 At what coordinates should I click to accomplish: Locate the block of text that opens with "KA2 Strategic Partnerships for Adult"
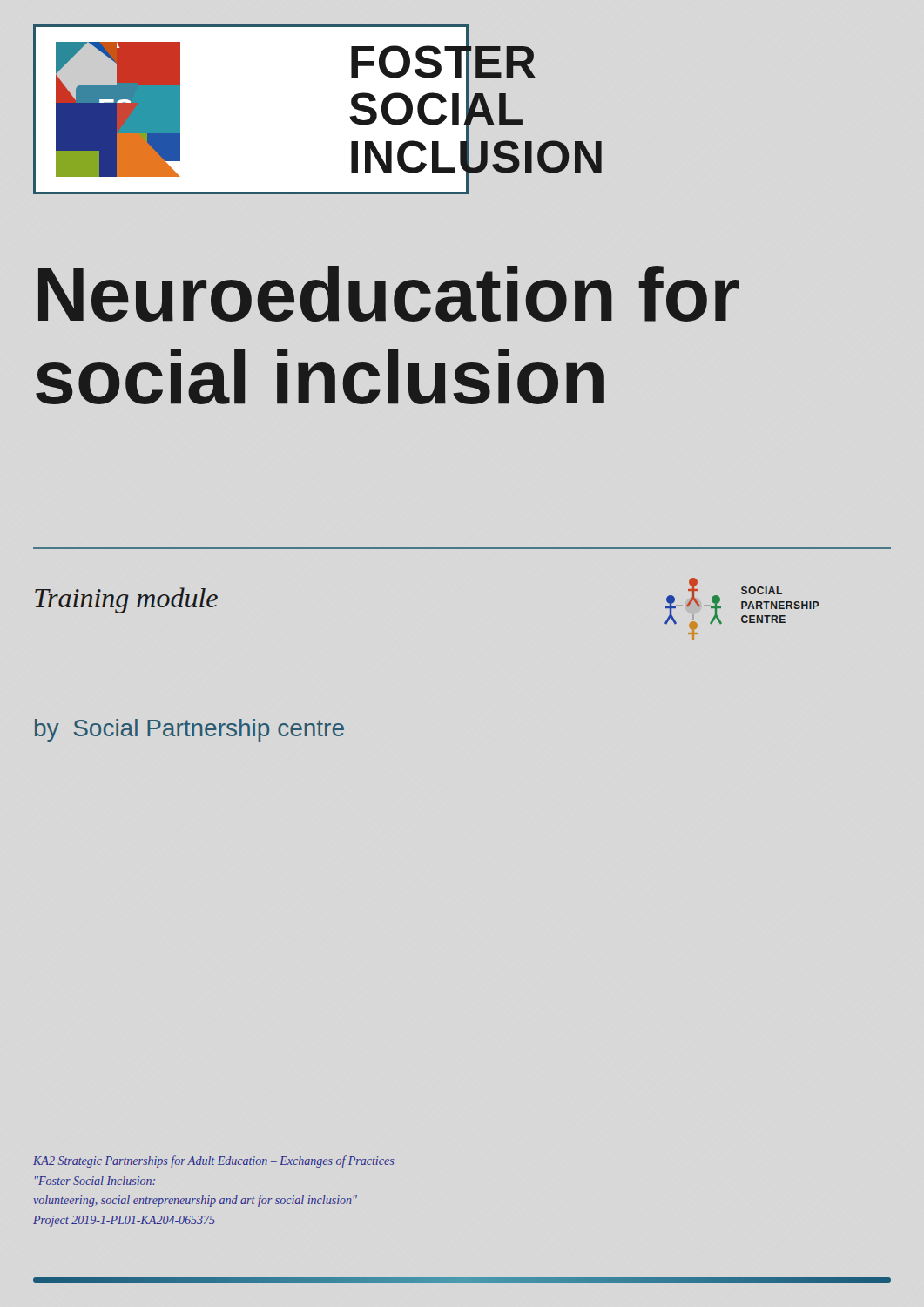click(214, 1191)
